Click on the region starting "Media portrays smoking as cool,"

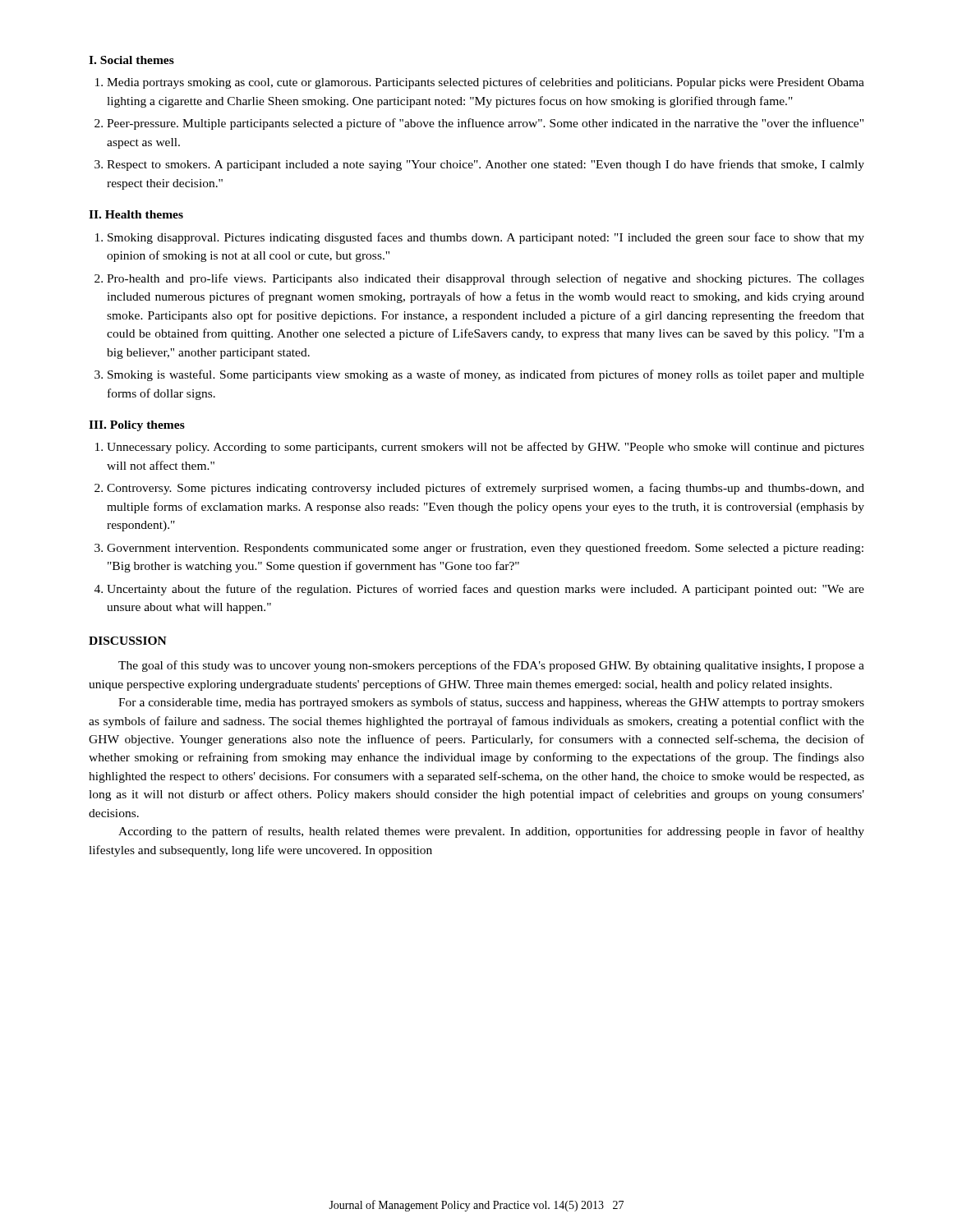coord(476,133)
